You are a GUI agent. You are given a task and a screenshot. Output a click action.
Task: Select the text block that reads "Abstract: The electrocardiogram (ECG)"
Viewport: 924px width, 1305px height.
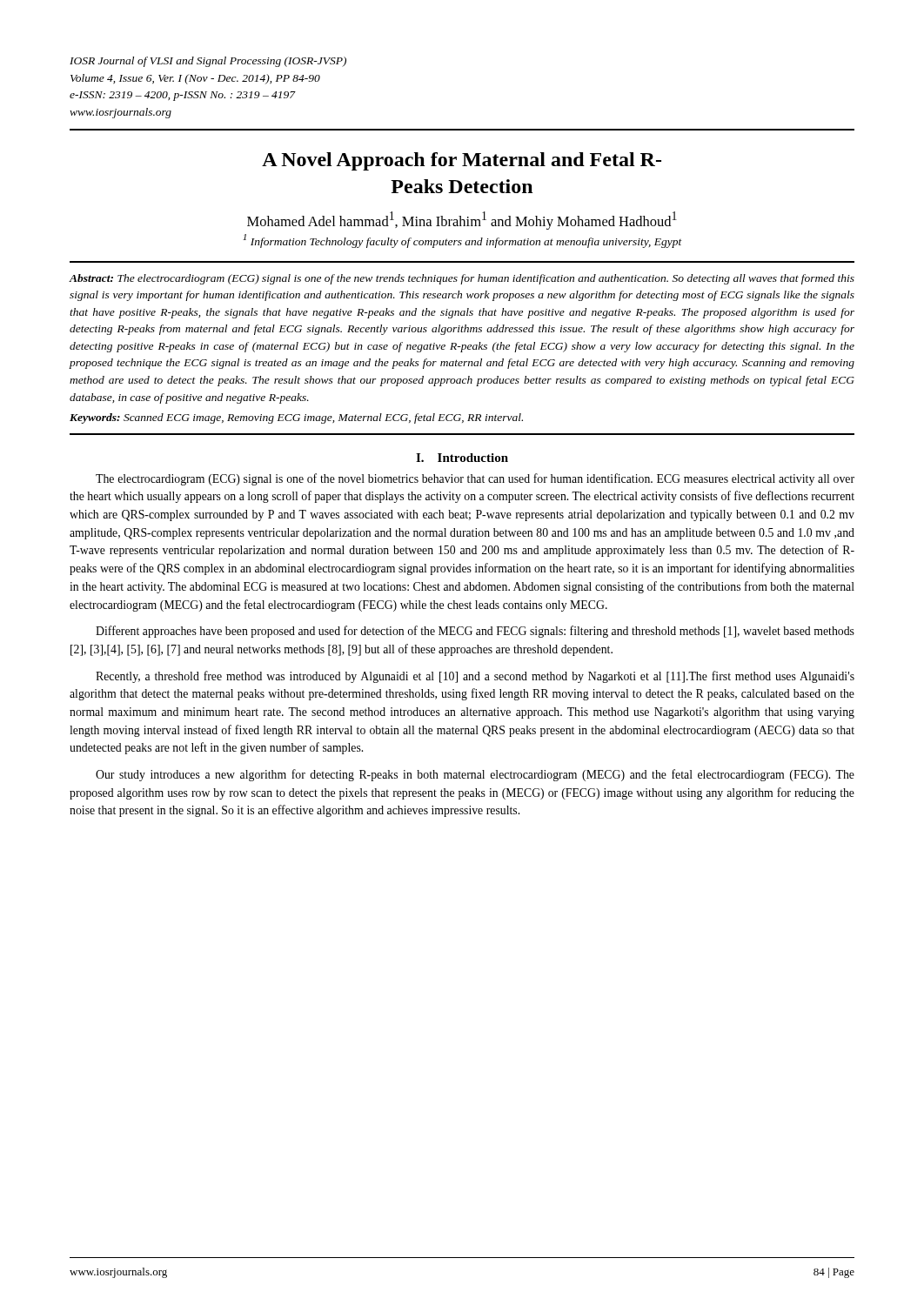coord(462,348)
